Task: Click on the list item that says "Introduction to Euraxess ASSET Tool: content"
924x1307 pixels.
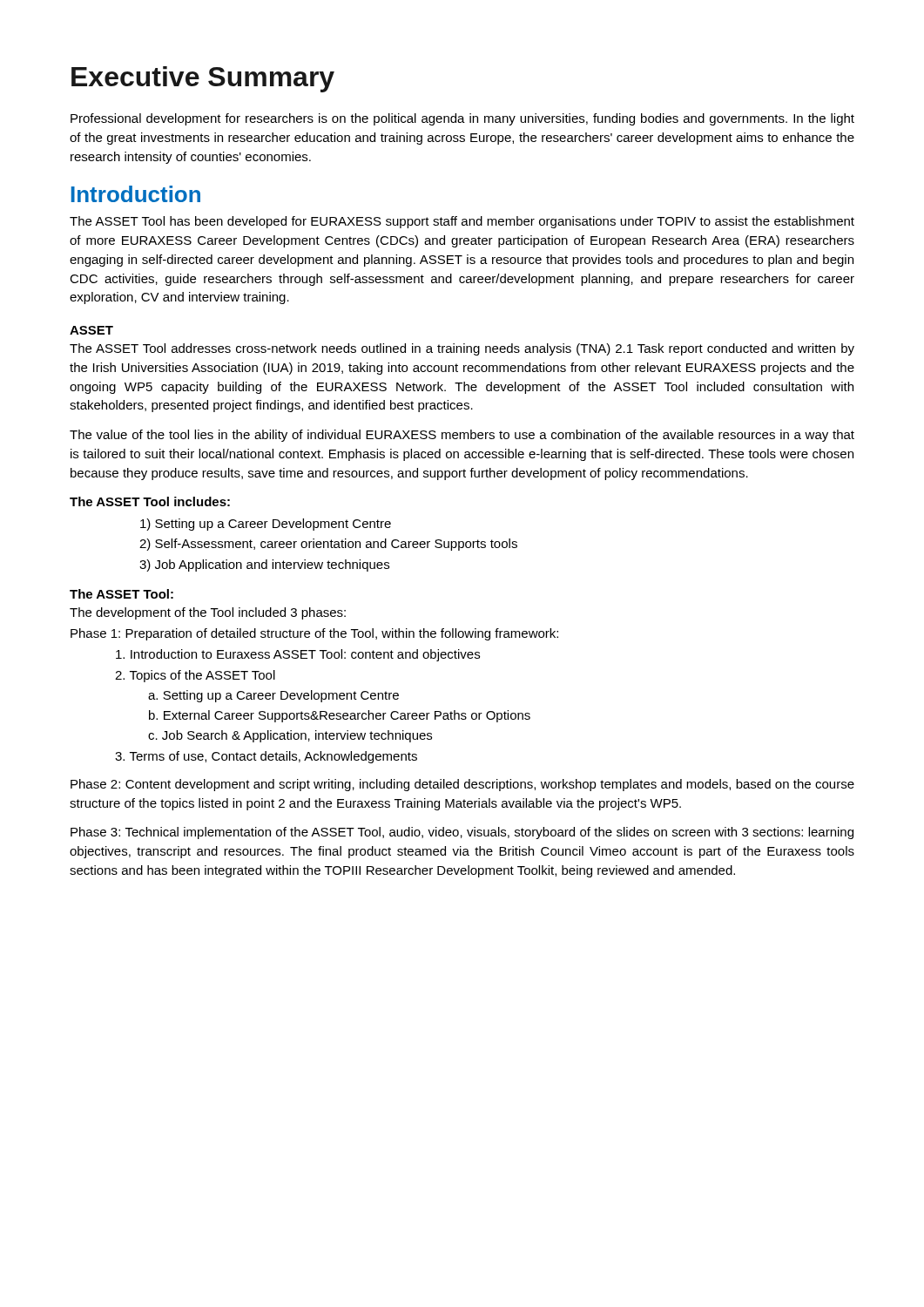Action: click(x=485, y=654)
